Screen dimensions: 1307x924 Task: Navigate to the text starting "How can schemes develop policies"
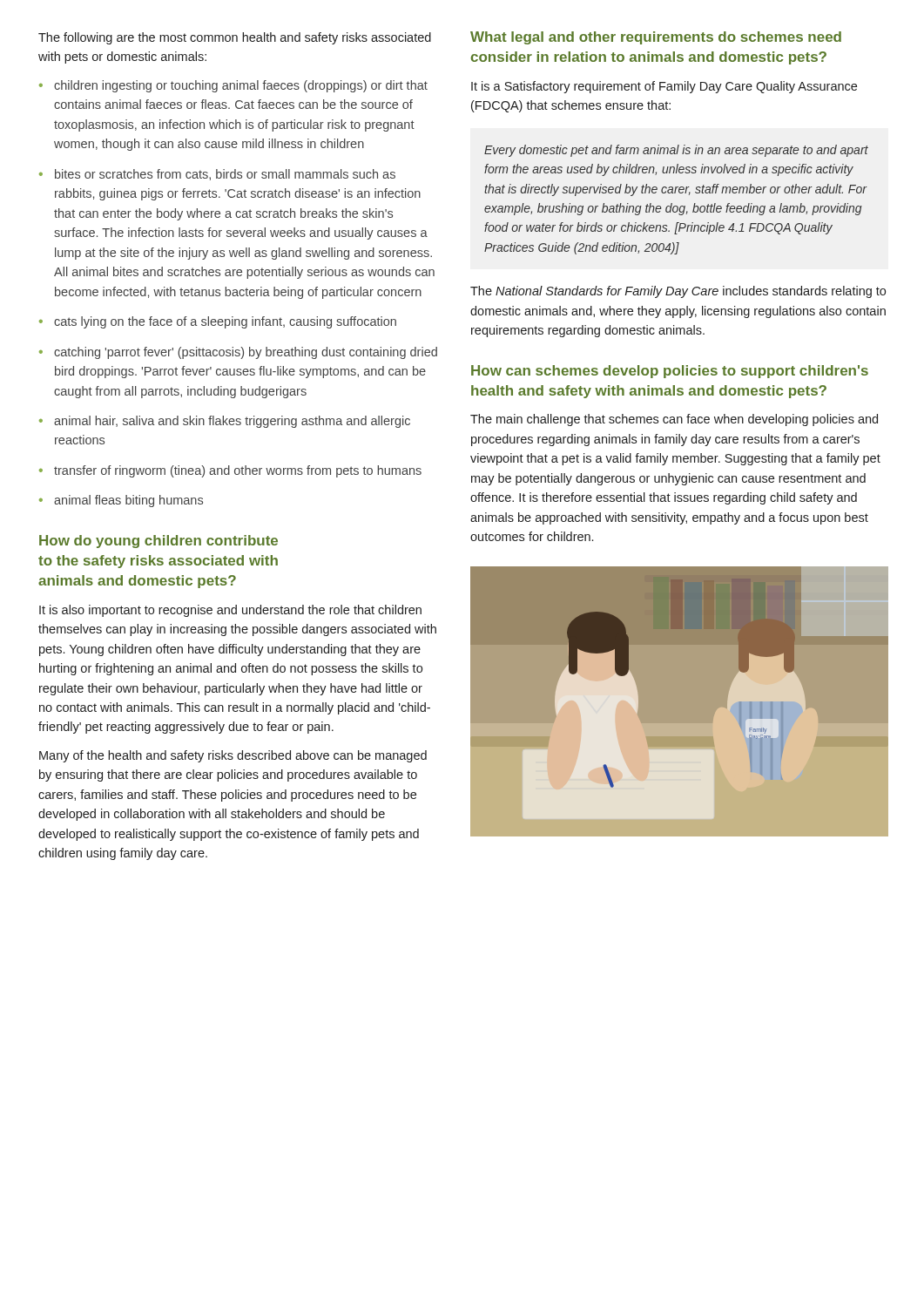coord(670,380)
